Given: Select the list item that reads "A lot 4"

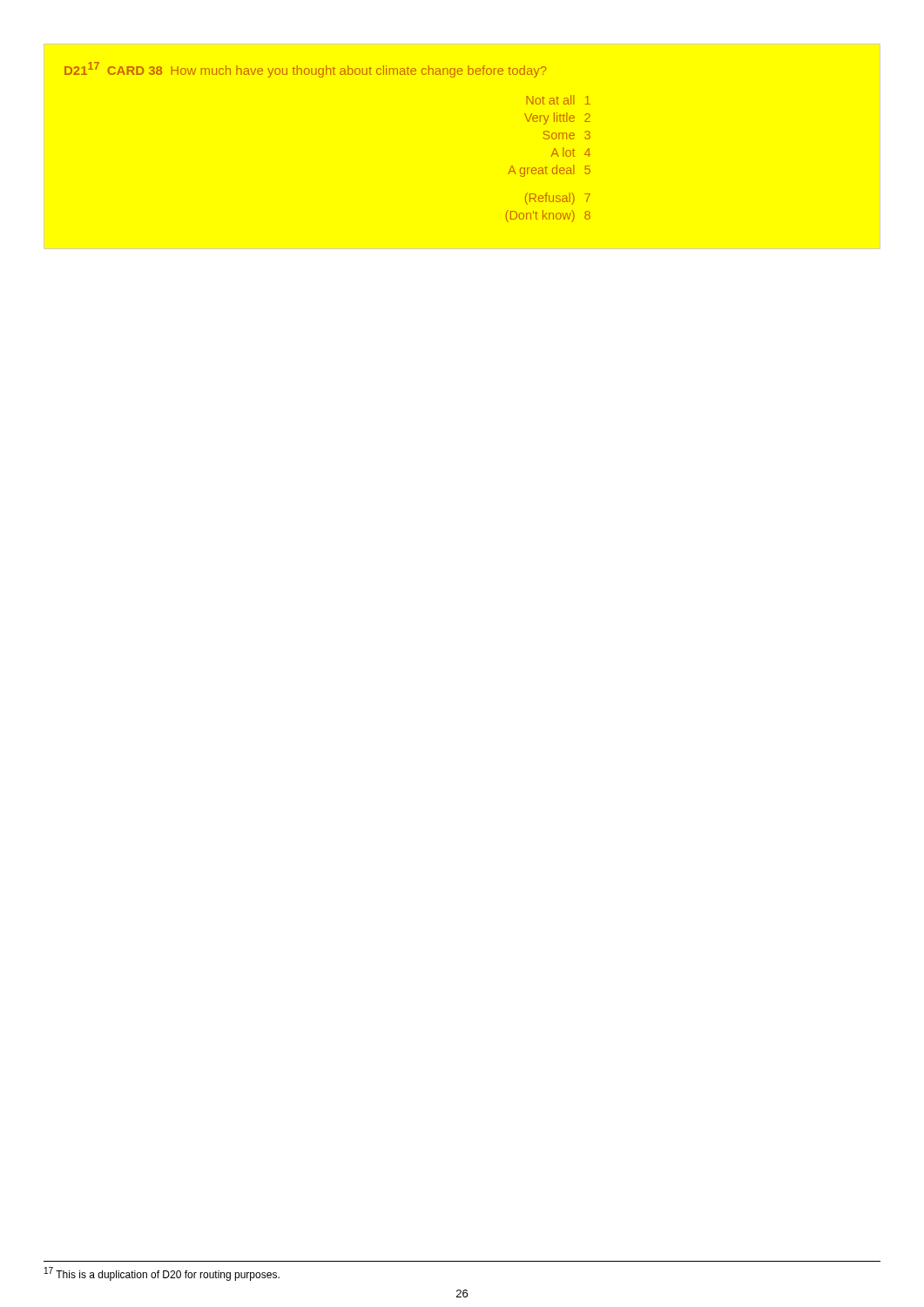Looking at the screenshot, I should pos(545,152).
